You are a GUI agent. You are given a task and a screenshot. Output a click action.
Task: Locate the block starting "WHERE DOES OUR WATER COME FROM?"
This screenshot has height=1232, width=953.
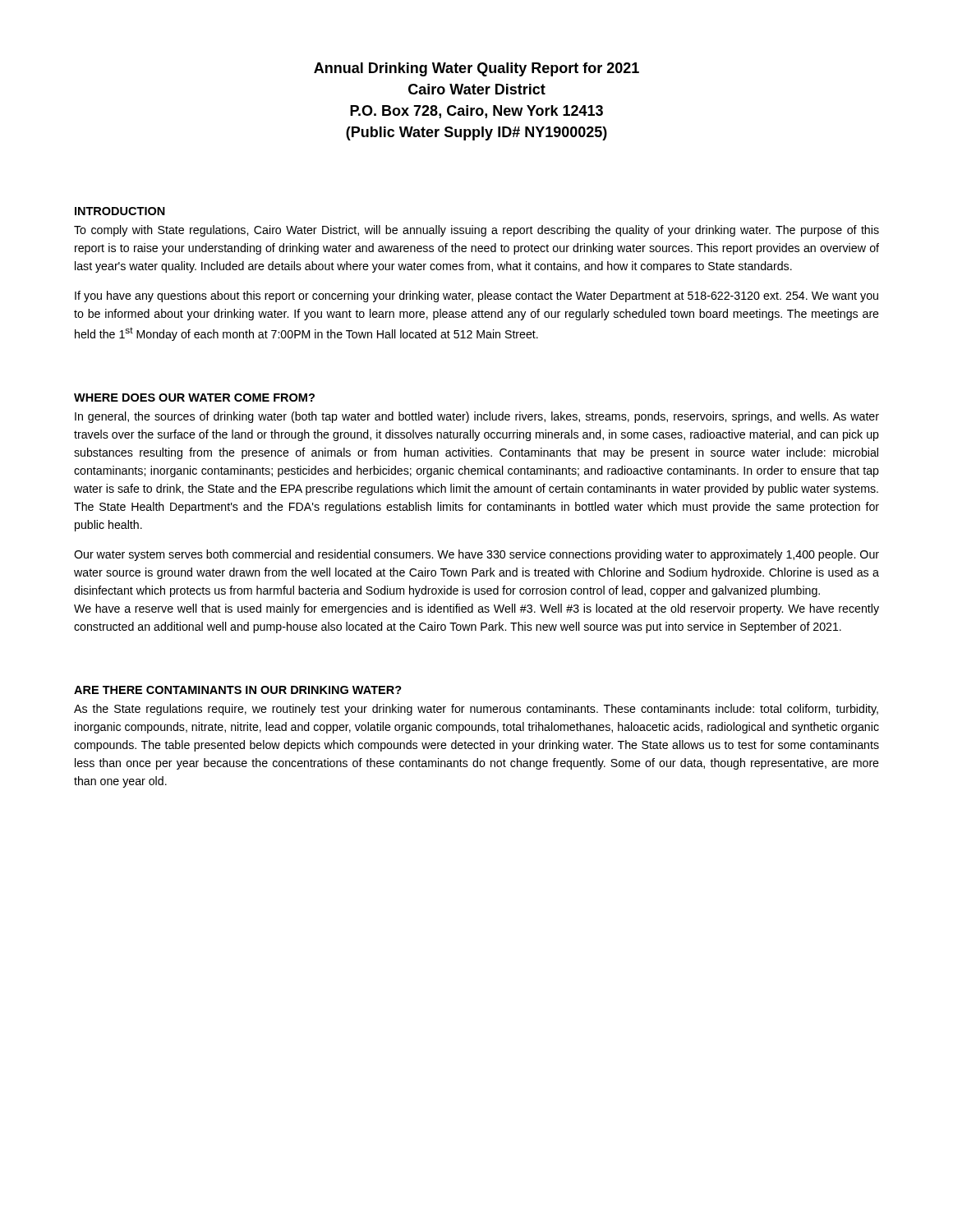point(195,398)
